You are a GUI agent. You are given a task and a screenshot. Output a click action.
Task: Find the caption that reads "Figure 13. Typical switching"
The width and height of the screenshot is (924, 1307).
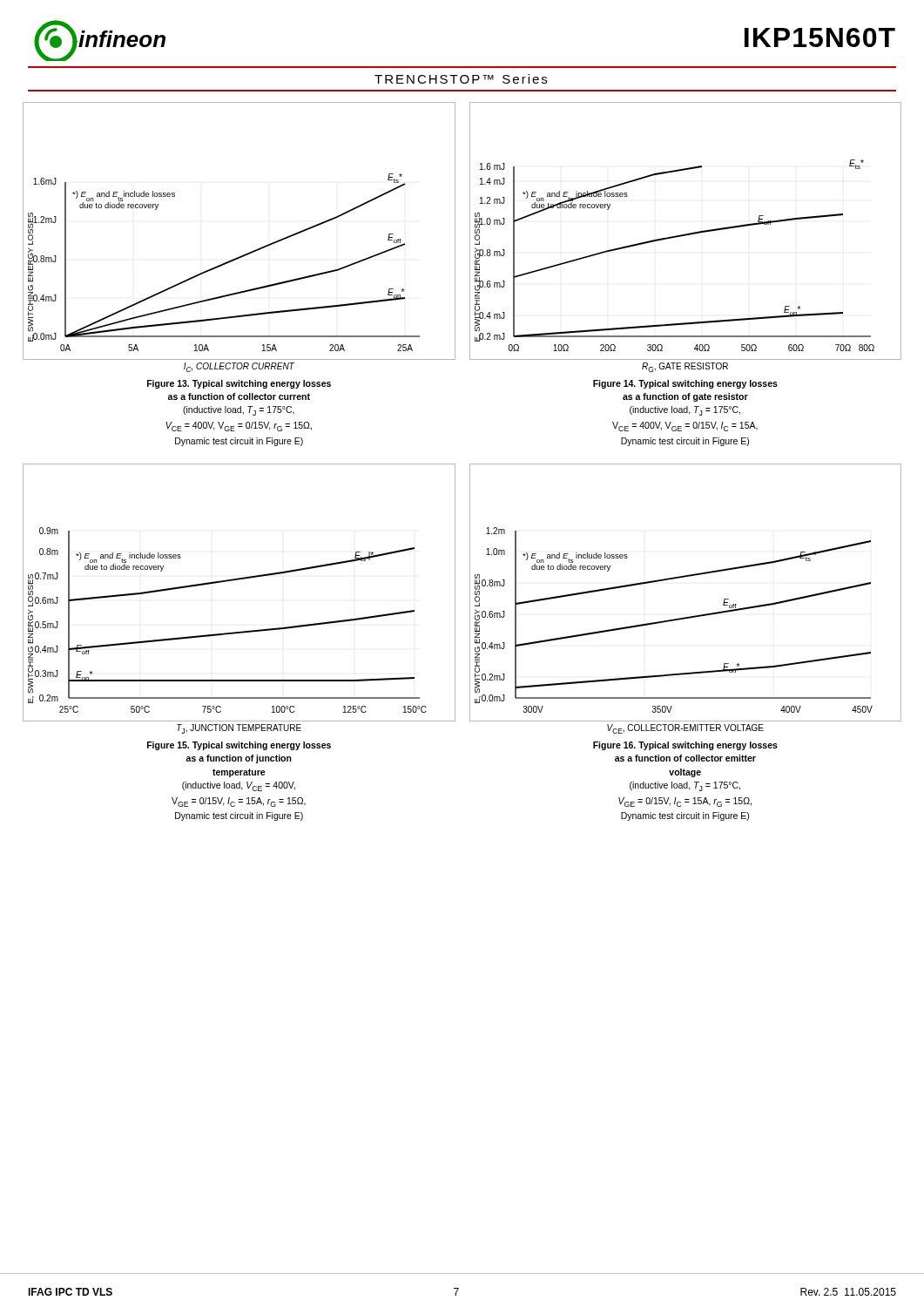239,412
